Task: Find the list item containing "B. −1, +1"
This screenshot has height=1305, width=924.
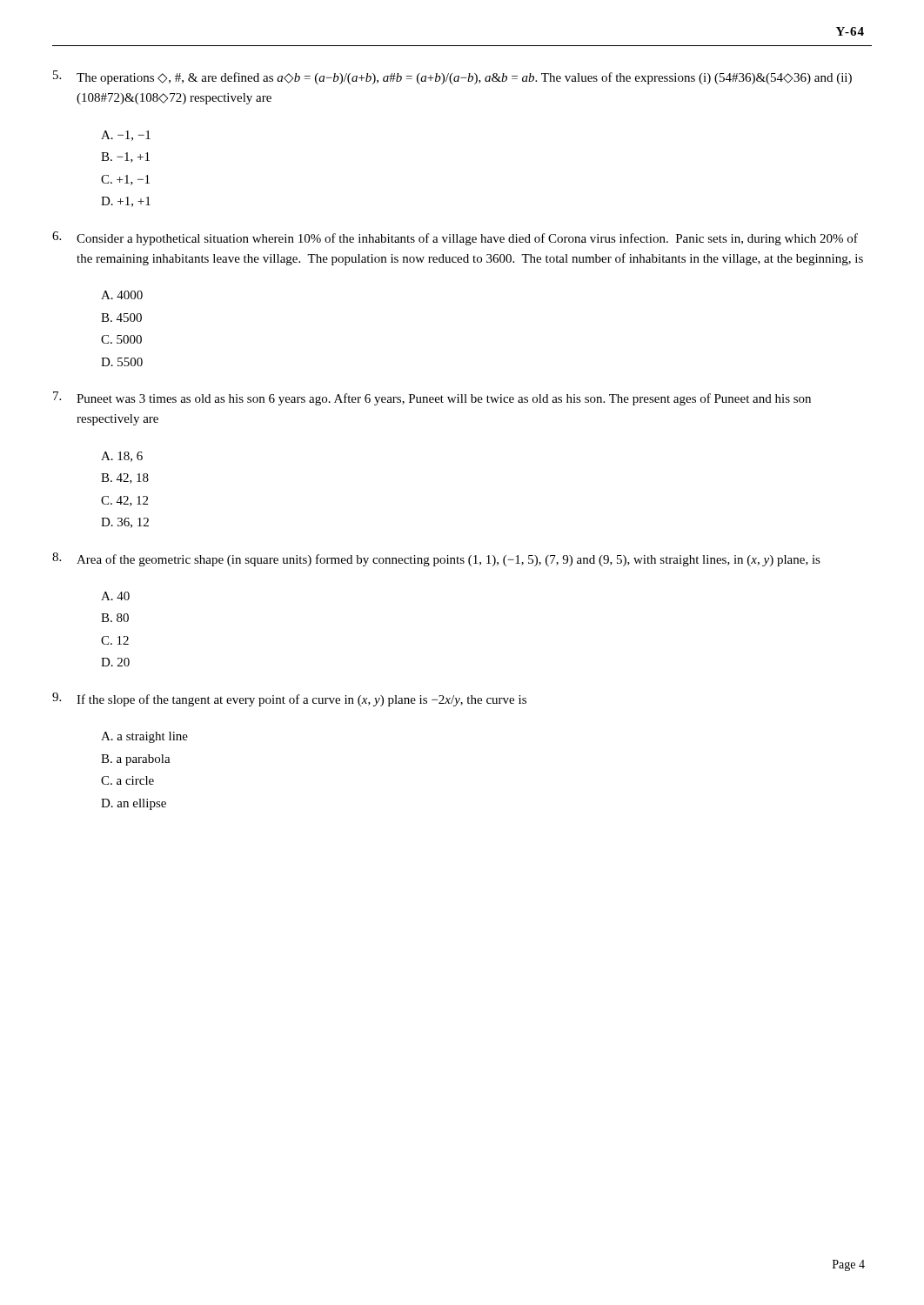Action: pos(126,157)
